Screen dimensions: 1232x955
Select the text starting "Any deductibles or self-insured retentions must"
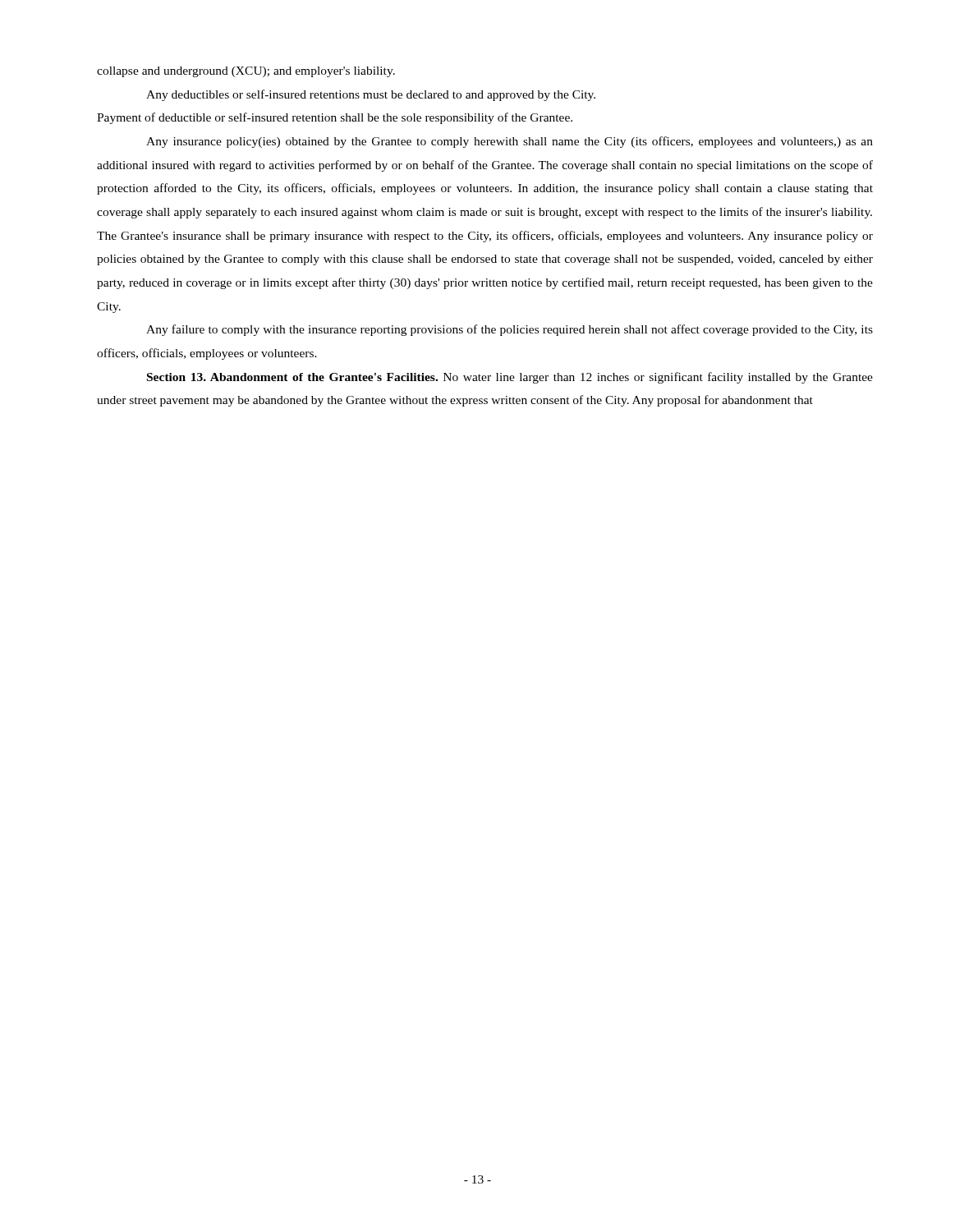coord(485,106)
